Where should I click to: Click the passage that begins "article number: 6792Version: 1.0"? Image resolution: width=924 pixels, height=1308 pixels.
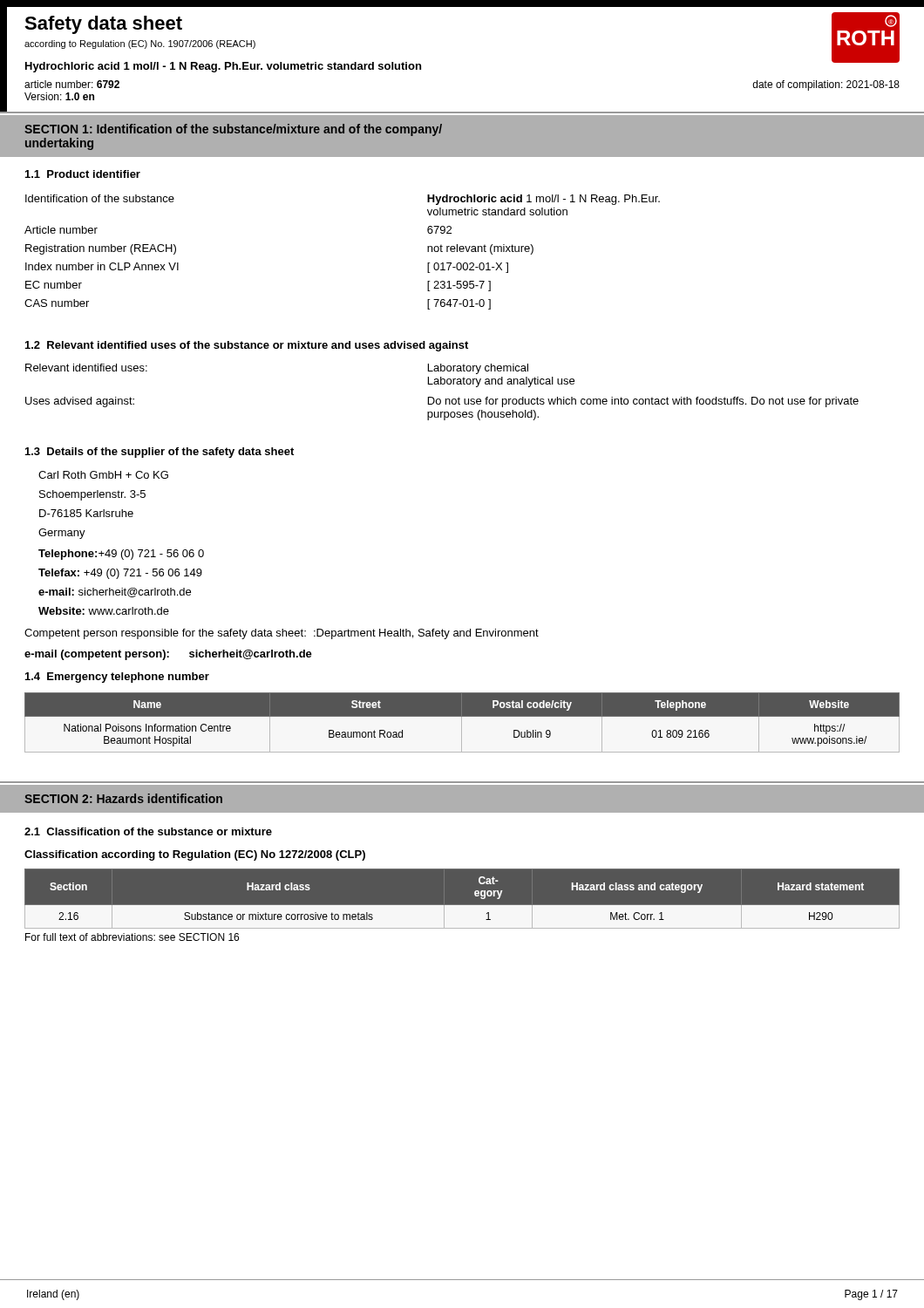[71, 85]
